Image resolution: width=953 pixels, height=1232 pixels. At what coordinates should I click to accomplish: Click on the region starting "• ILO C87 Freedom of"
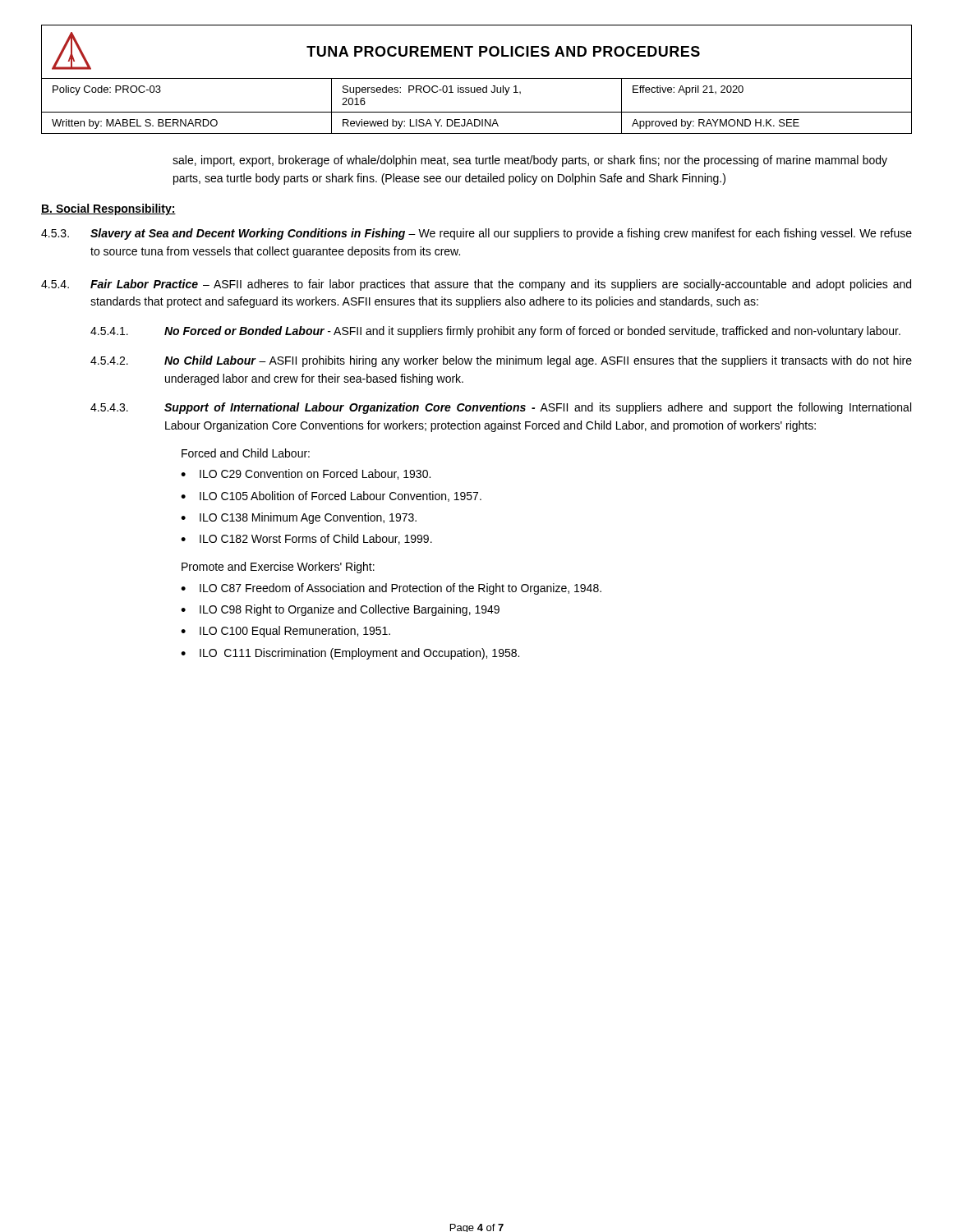tap(546, 589)
